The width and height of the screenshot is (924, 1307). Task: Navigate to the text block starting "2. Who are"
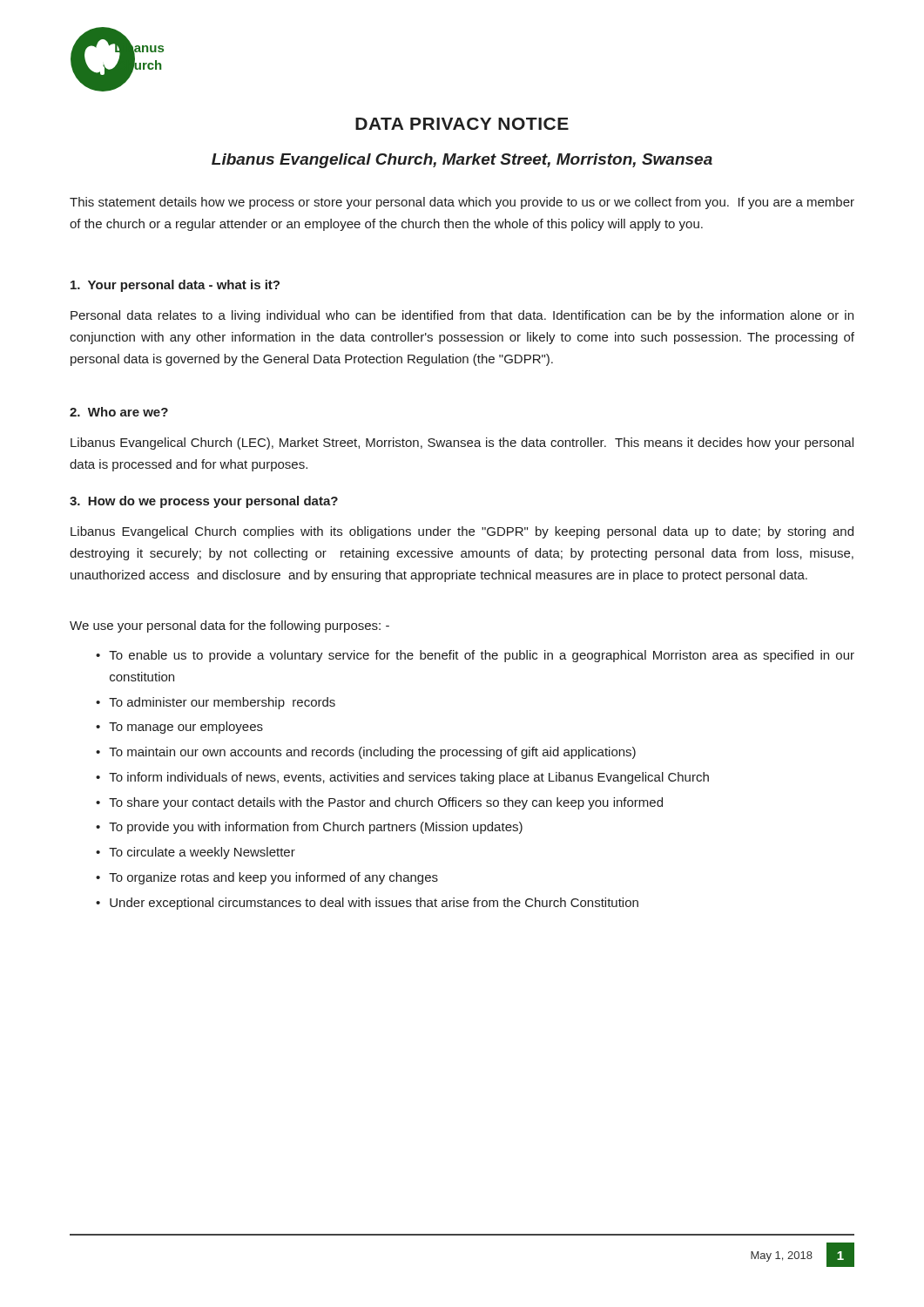coord(119,412)
